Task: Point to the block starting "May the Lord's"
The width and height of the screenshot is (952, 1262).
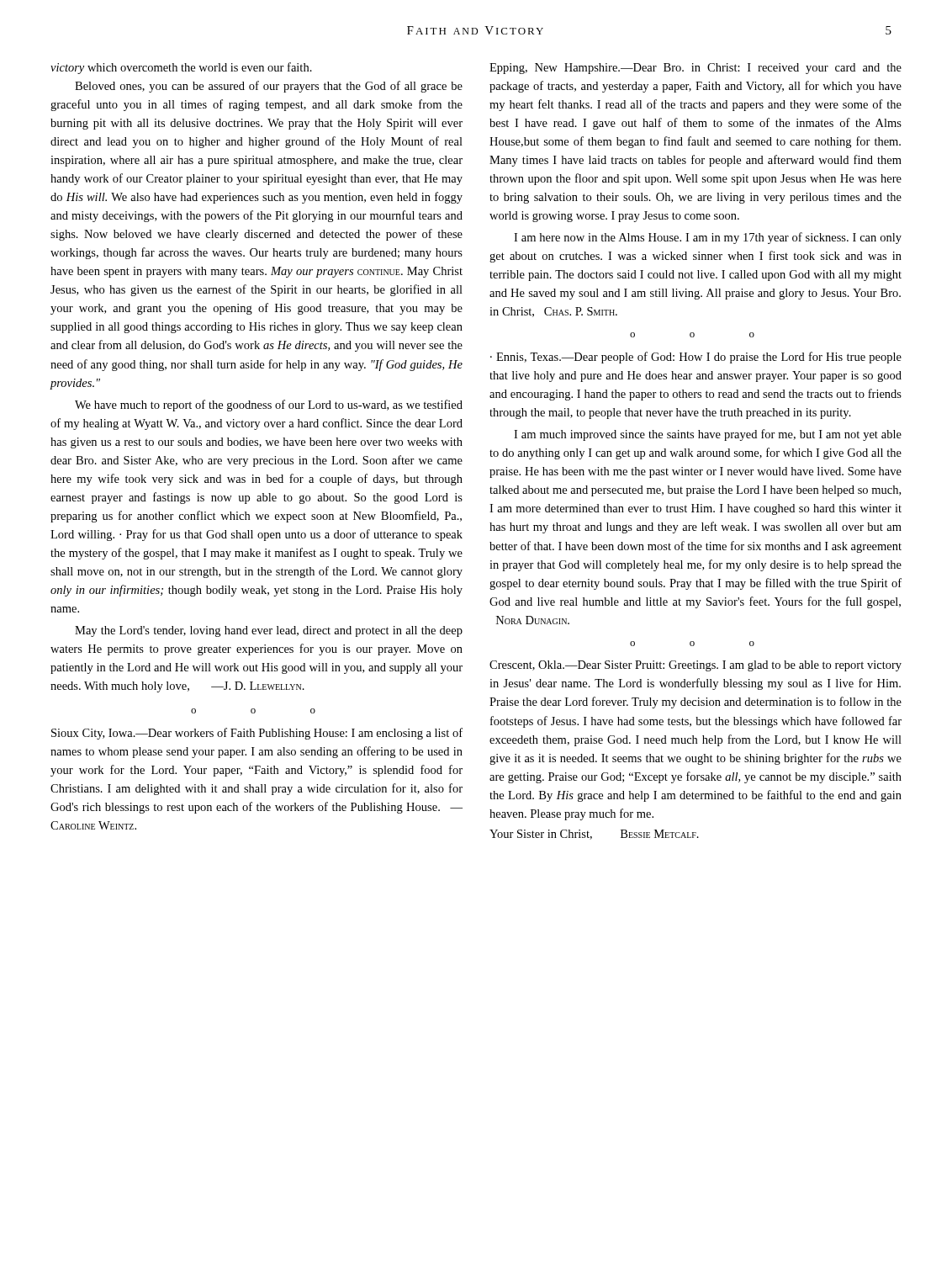Action: click(x=257, y=658)
